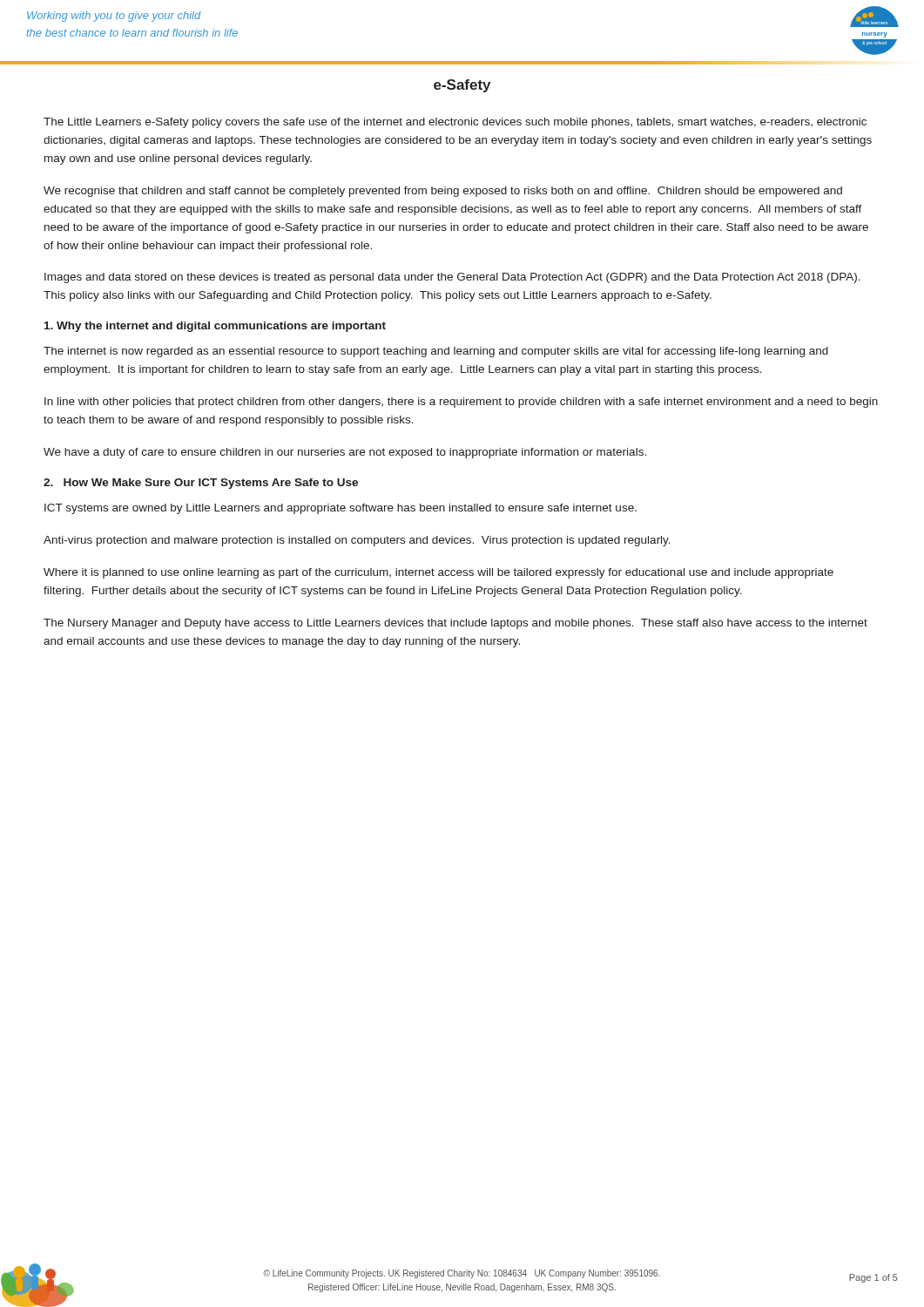924x1307 pixels.
Task: Select the region starting "ICT systems are owned by Little"
Action: point(340,508)
